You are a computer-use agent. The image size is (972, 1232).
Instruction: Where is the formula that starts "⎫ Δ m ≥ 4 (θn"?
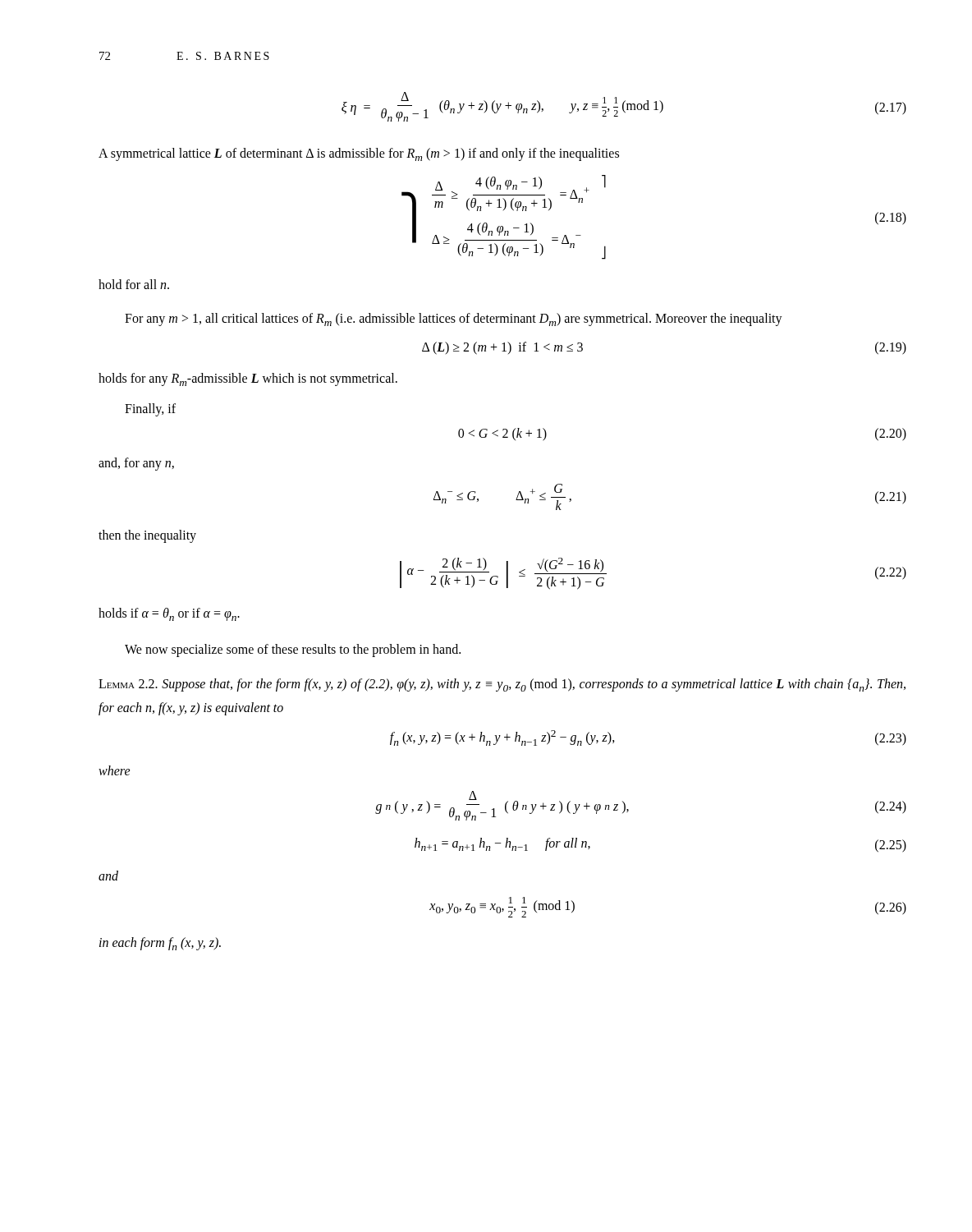pyautogui.click(x=504, y=210)
